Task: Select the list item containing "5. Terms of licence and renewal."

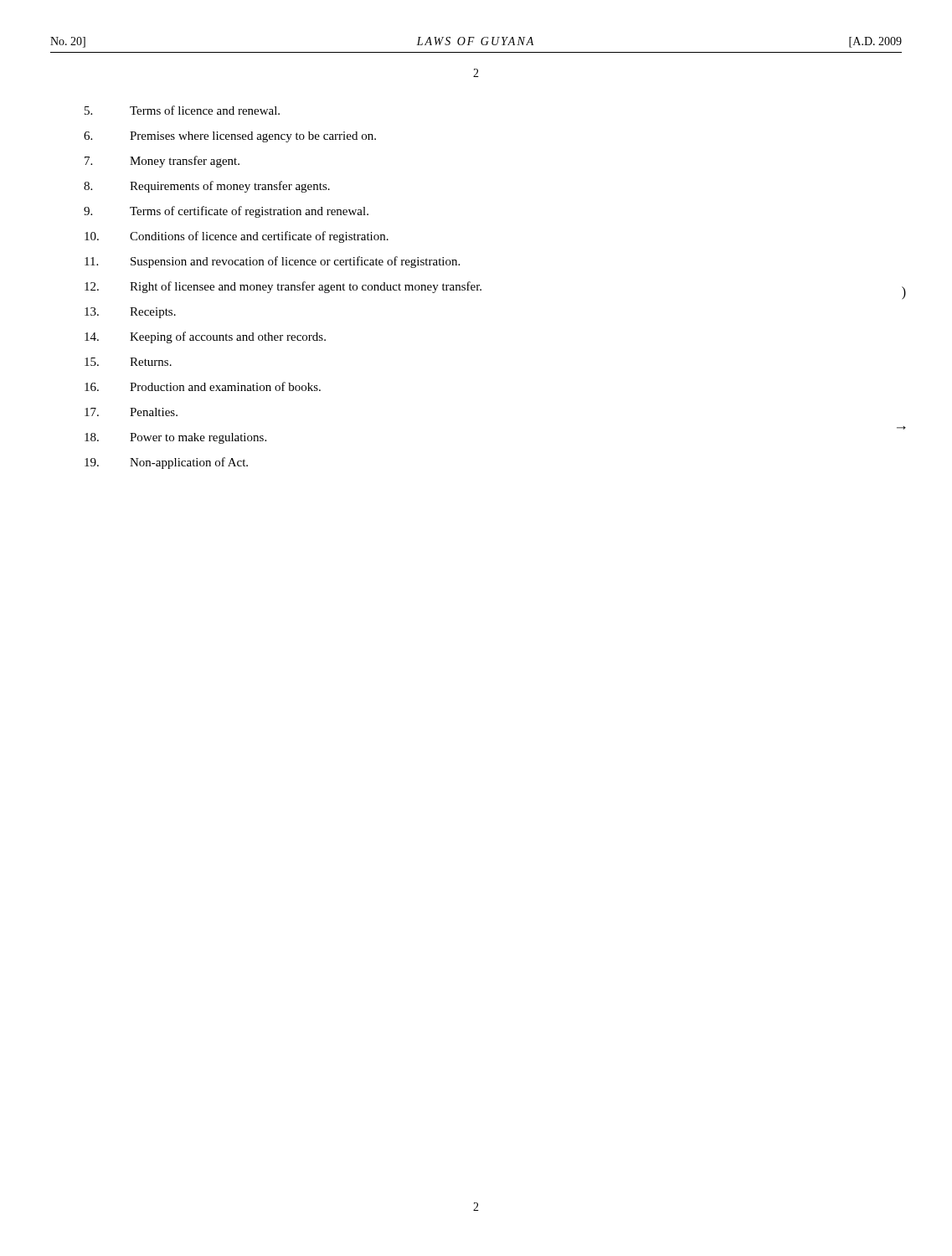Action: tap(182, 110)
